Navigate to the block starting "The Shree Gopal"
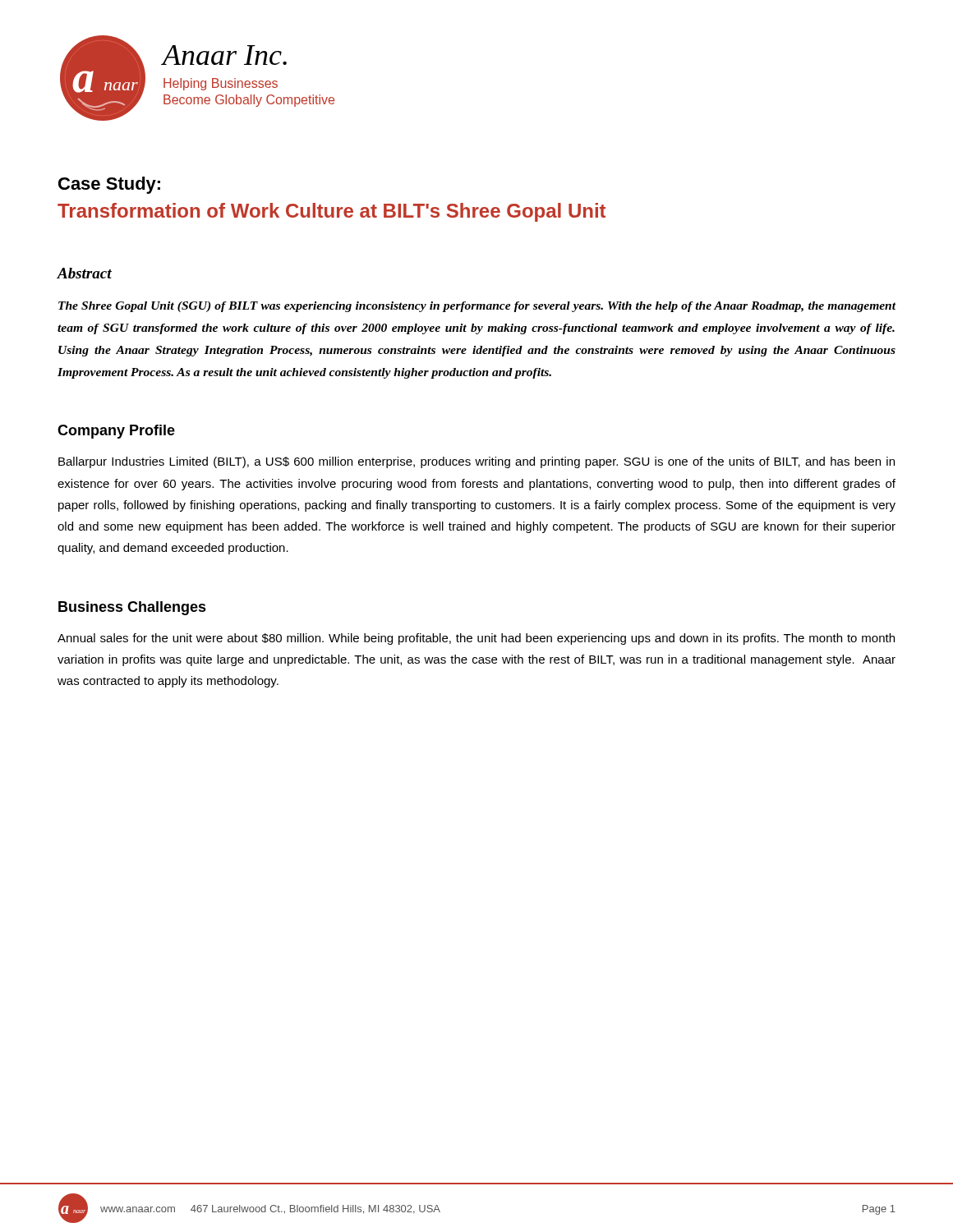 click(476, 338)
